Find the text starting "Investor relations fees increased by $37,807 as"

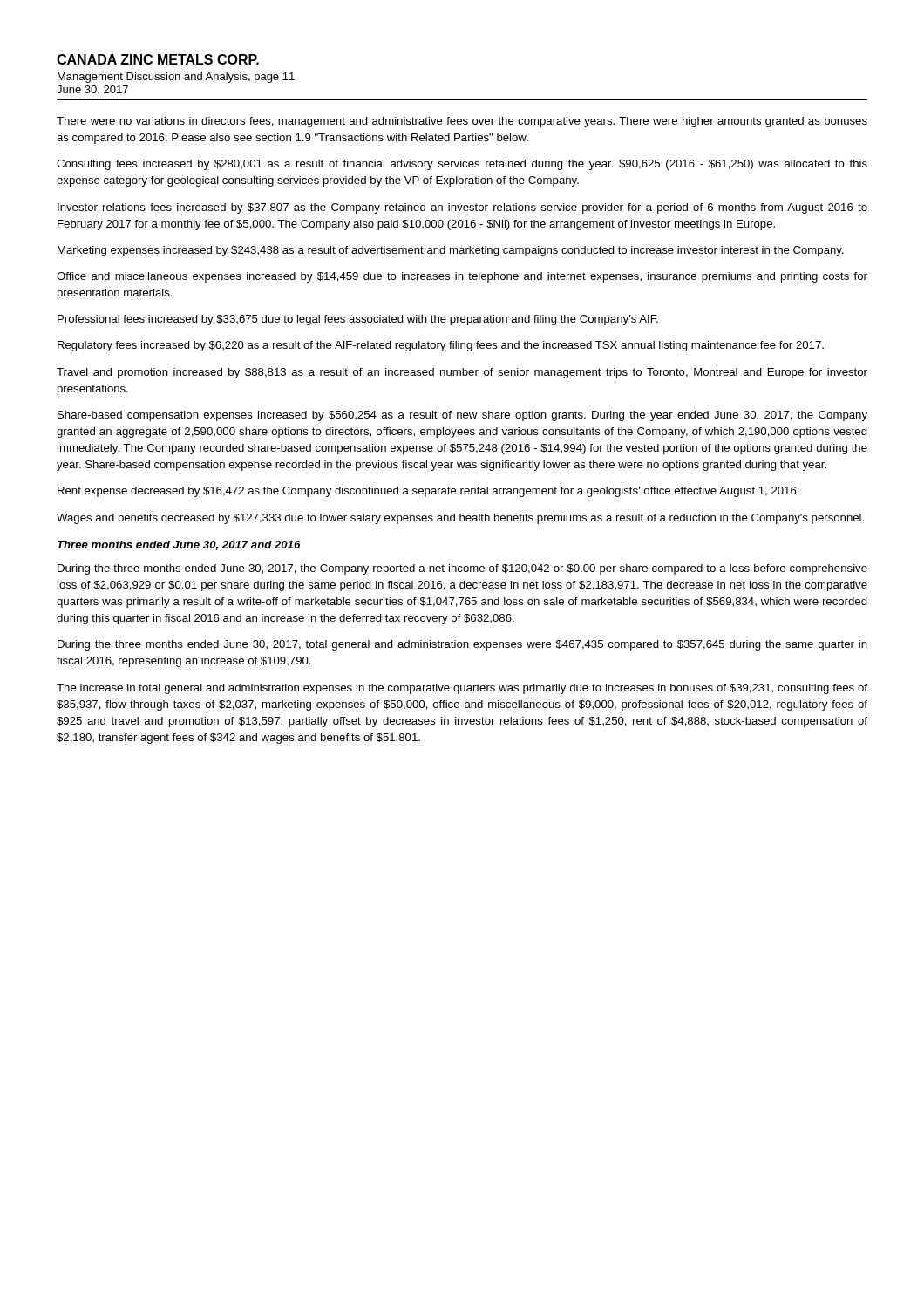click(x=462, y=215)
